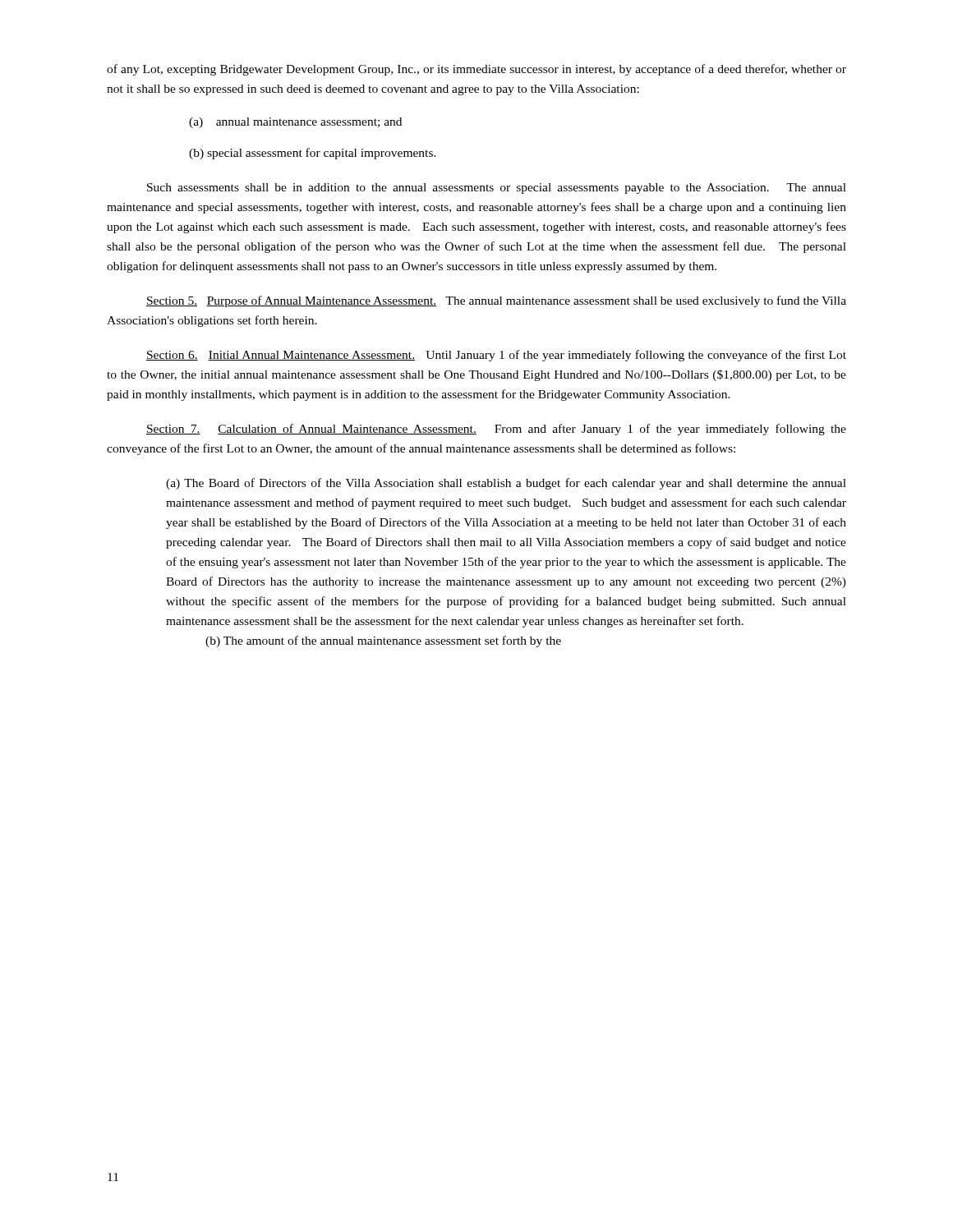Select the list item containing "(a) annual maintenance assessment; and"
Viewport: 953px width, 1232px height.
(296, 121)
